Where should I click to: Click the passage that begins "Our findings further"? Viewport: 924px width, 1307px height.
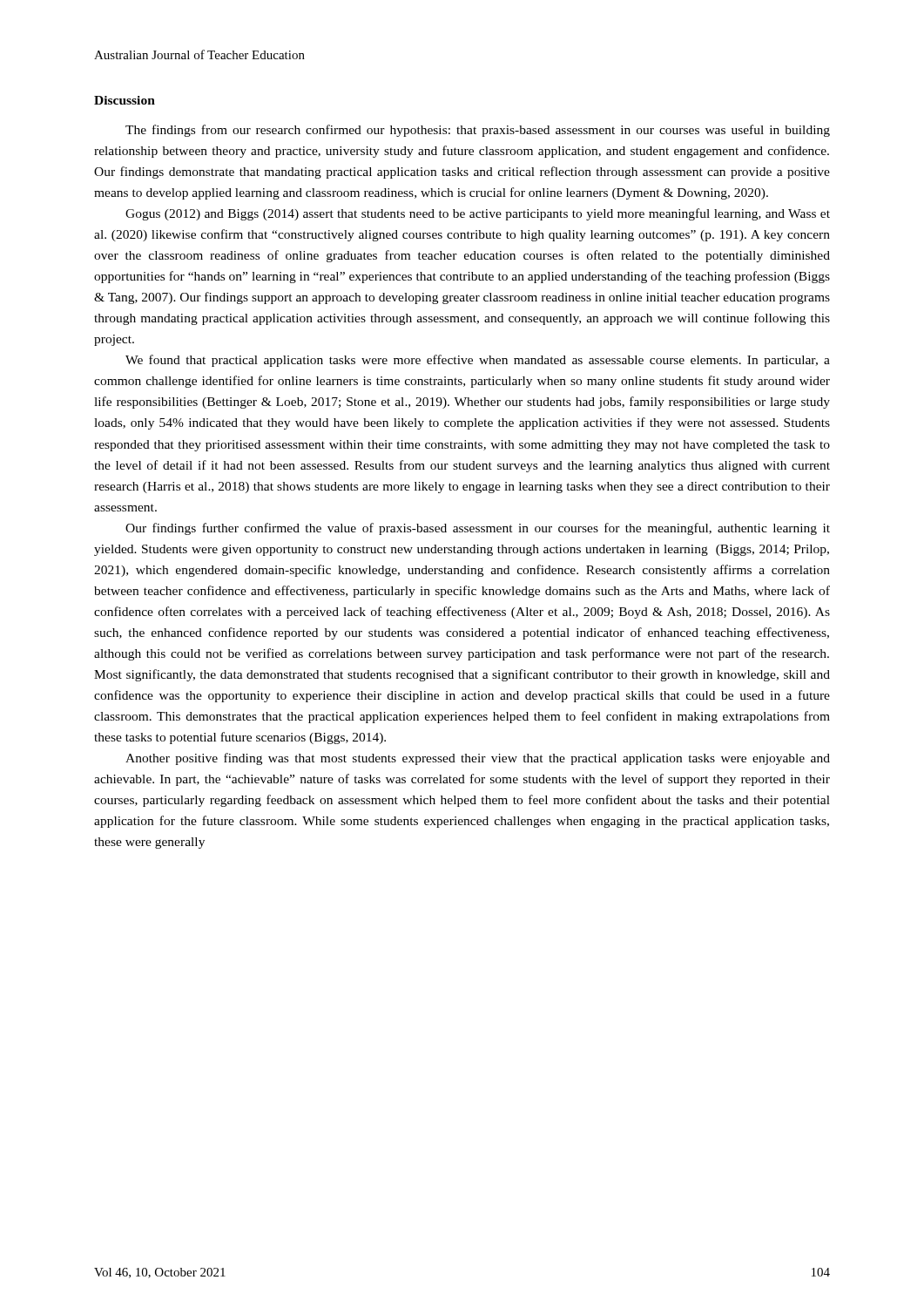click(462, 632)
